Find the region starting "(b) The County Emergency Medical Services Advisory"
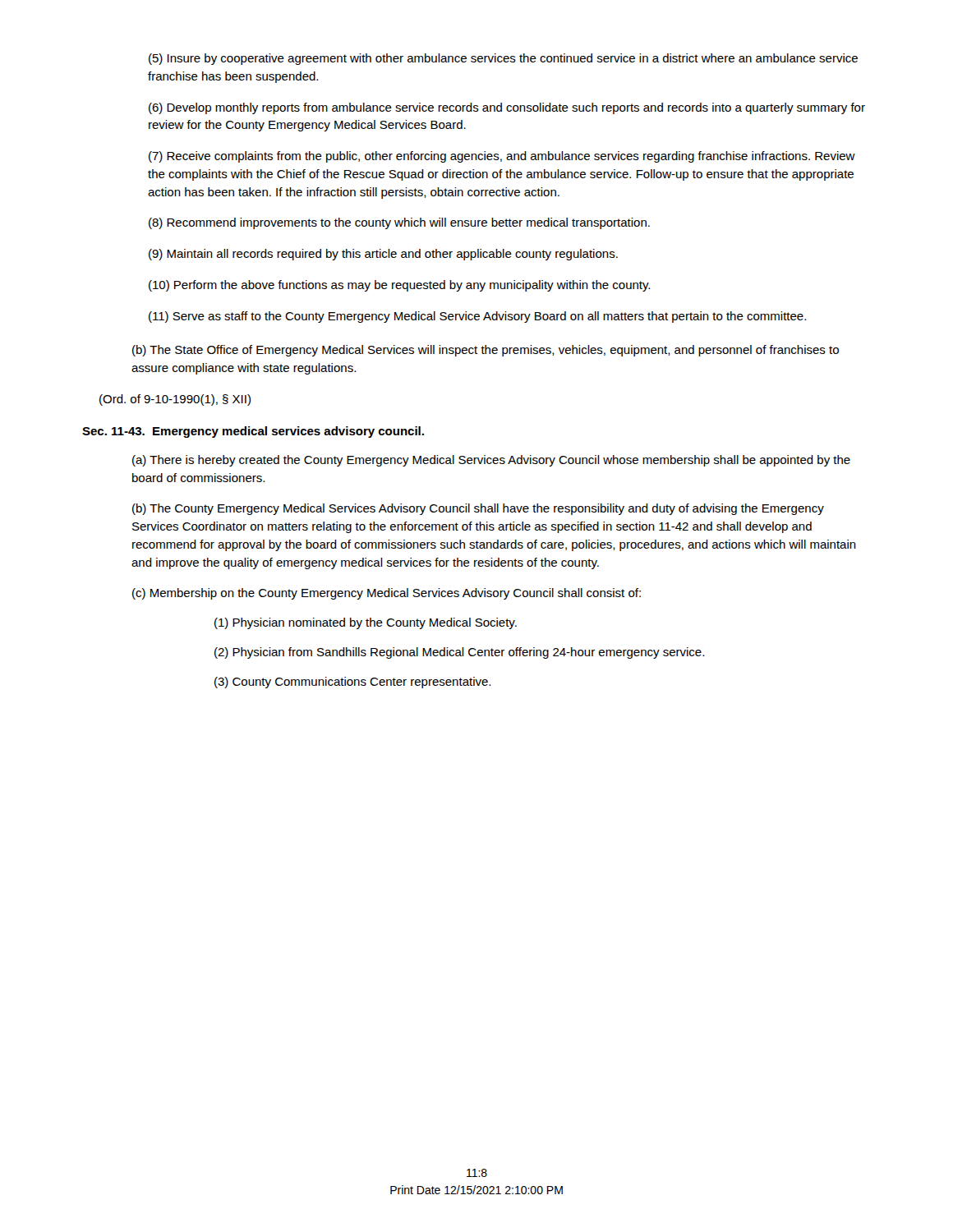 coord(494,535)
